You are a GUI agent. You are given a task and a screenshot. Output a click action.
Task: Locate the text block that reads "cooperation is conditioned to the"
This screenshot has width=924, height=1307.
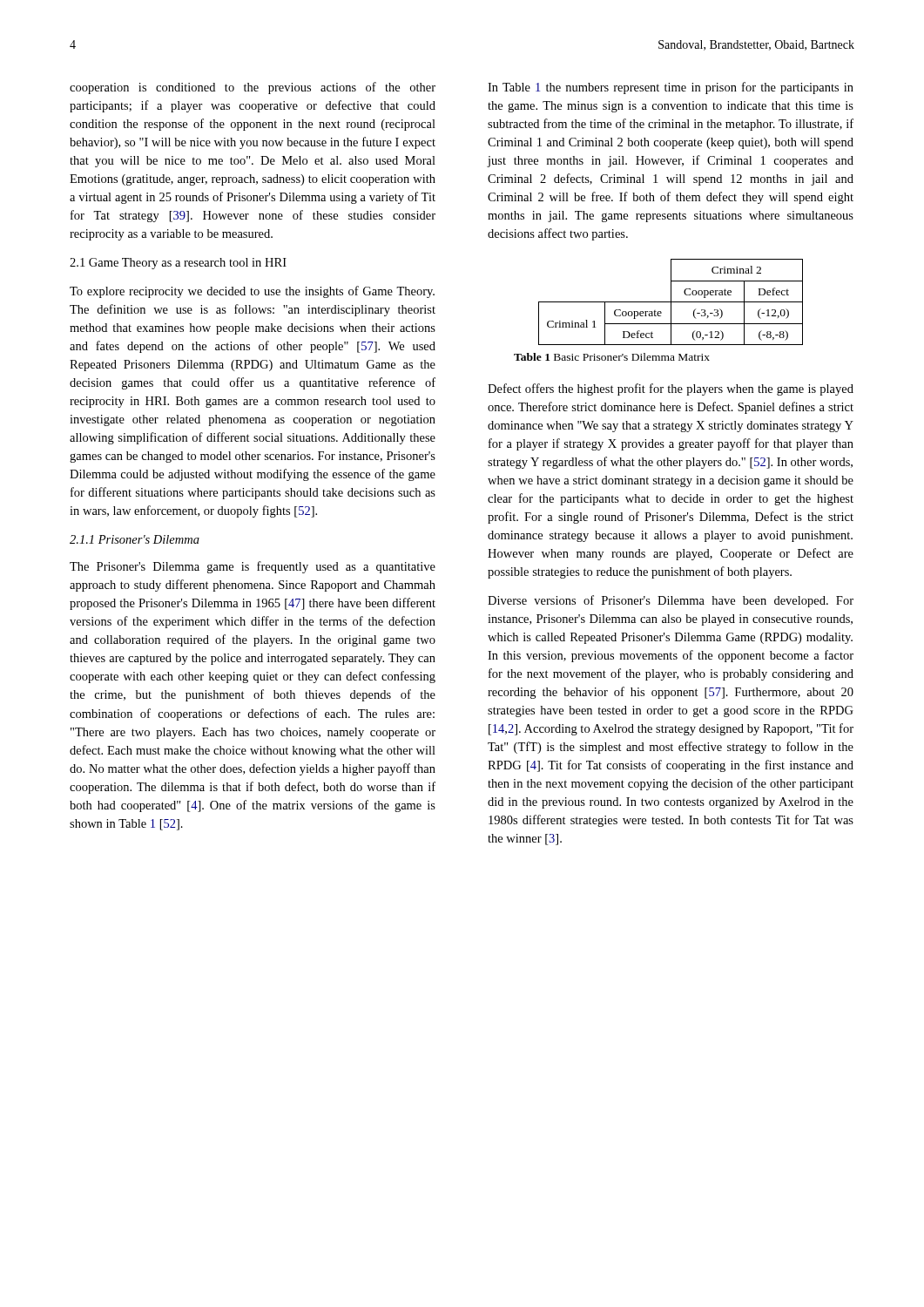[x=253, y=161]
